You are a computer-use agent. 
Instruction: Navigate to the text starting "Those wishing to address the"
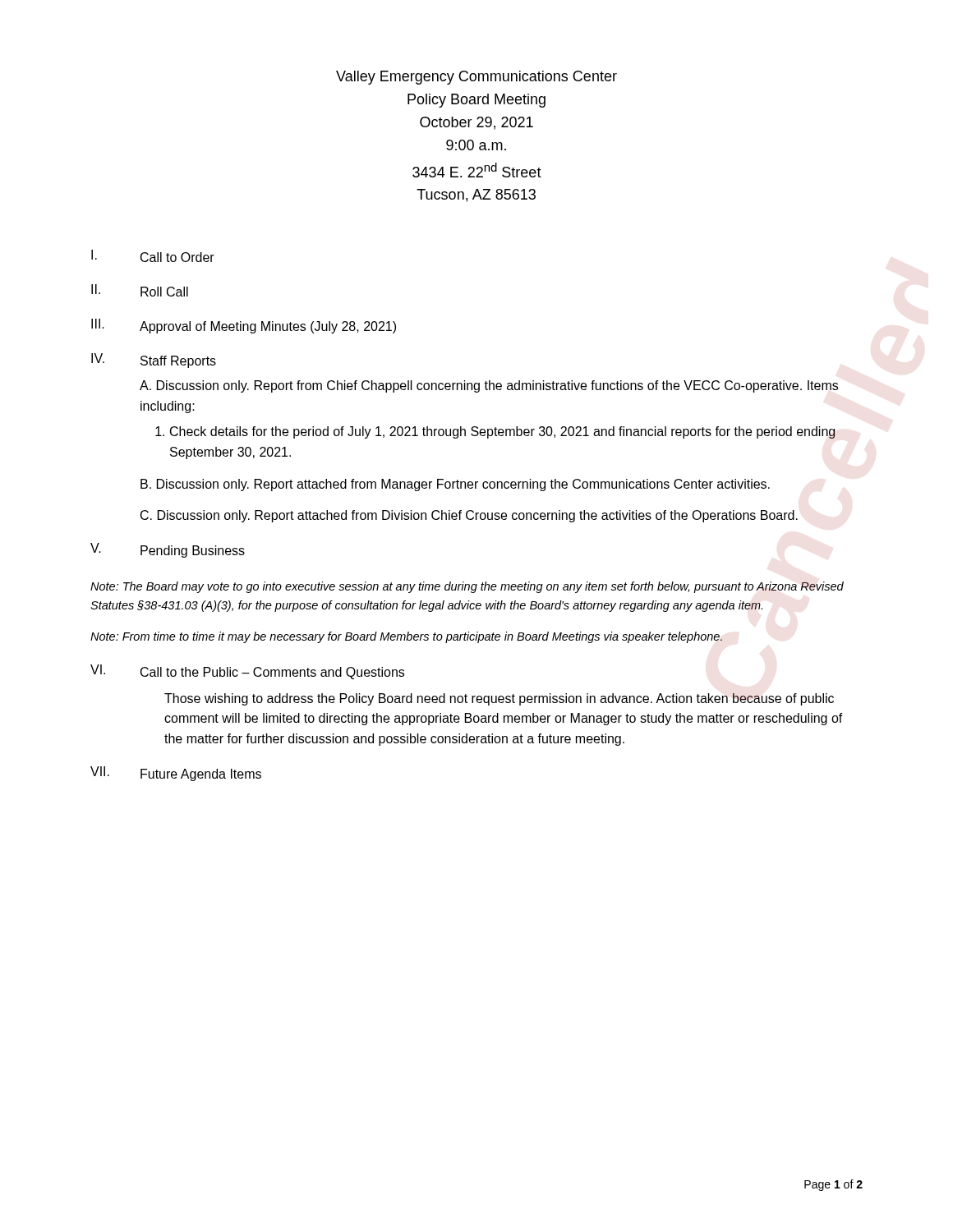503,719
